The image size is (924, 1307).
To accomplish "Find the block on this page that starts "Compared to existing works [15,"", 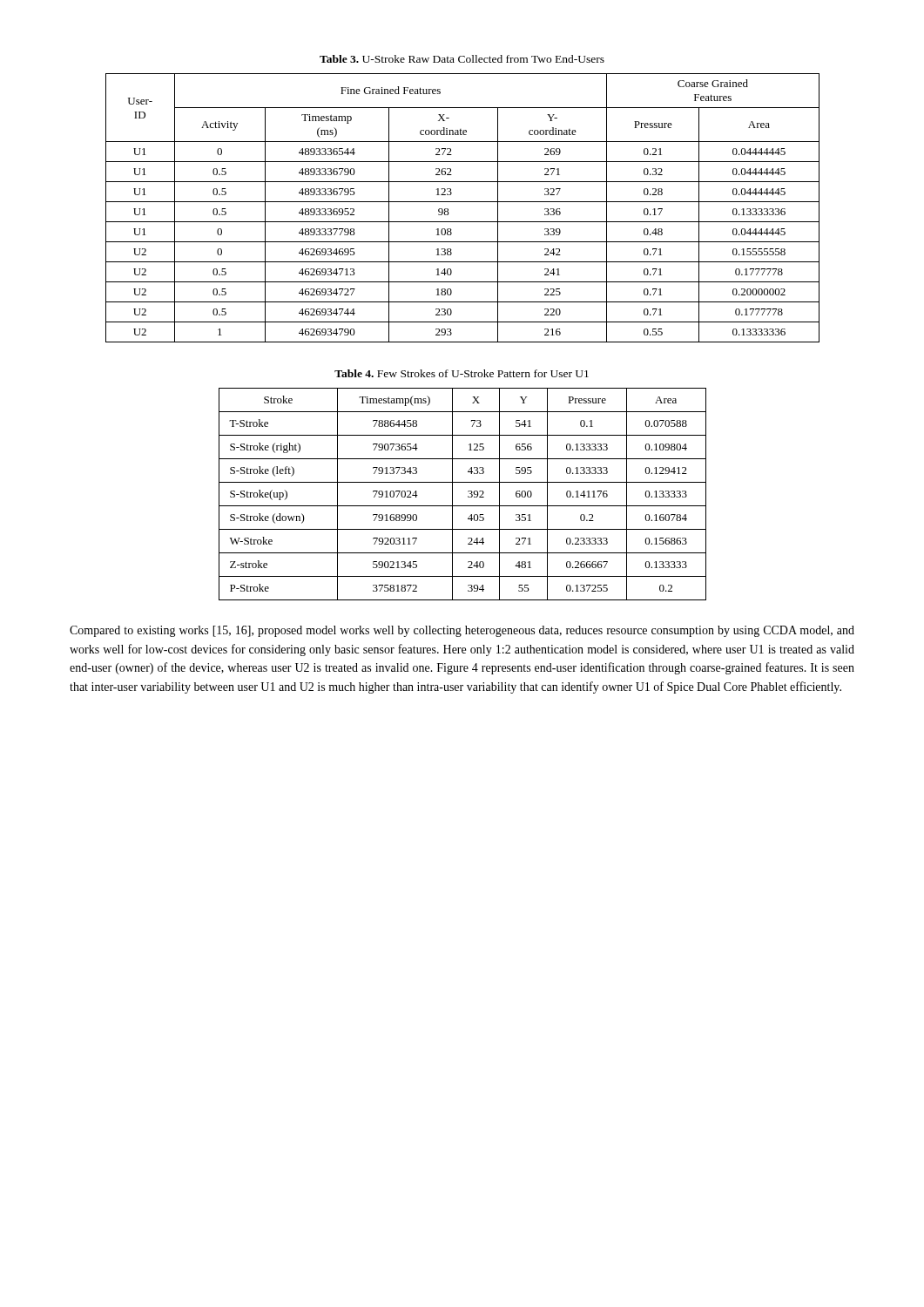I will click(x=462, y=659).
